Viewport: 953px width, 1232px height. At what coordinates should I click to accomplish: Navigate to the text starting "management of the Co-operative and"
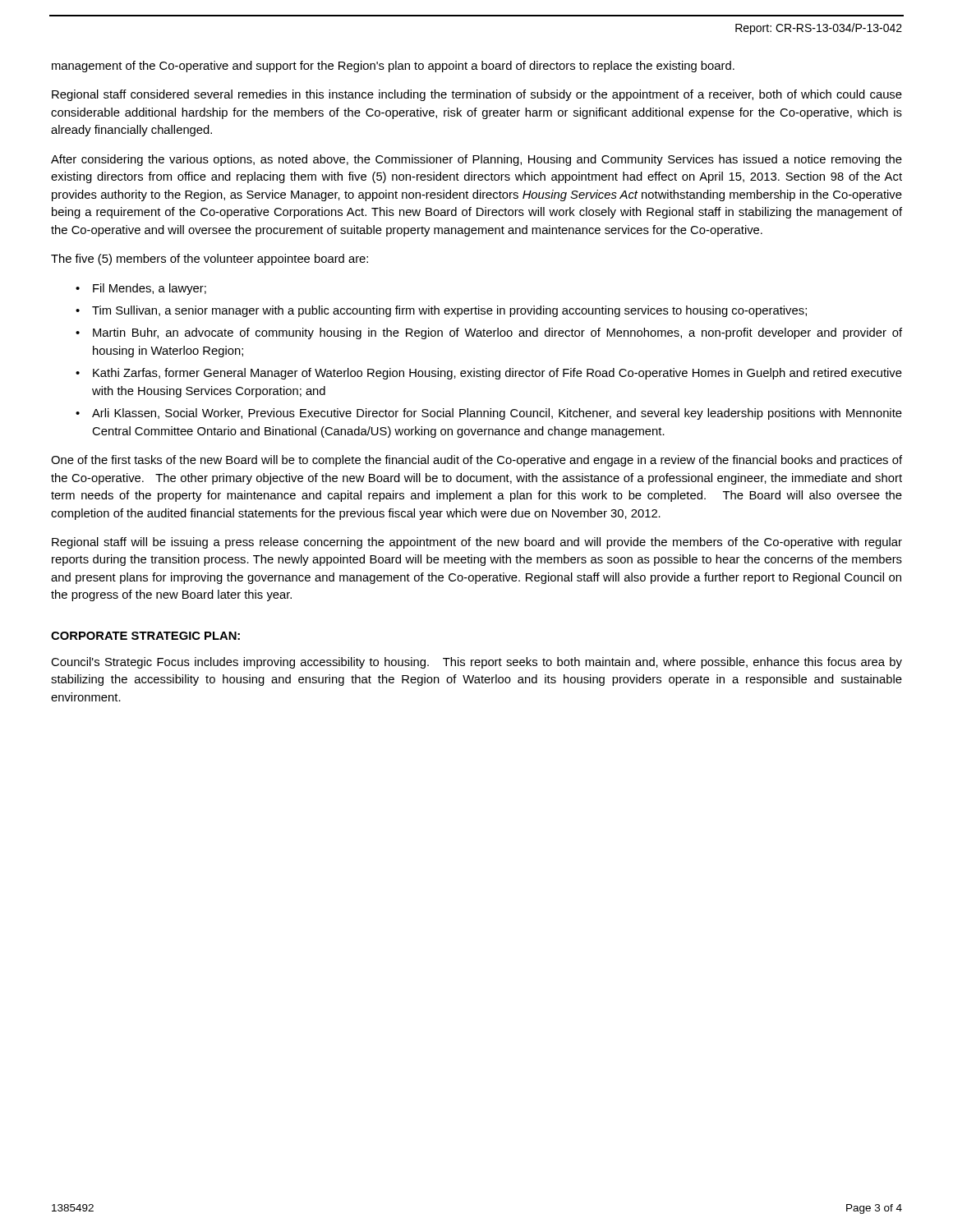pyautogui.click(x=393, y=66)
